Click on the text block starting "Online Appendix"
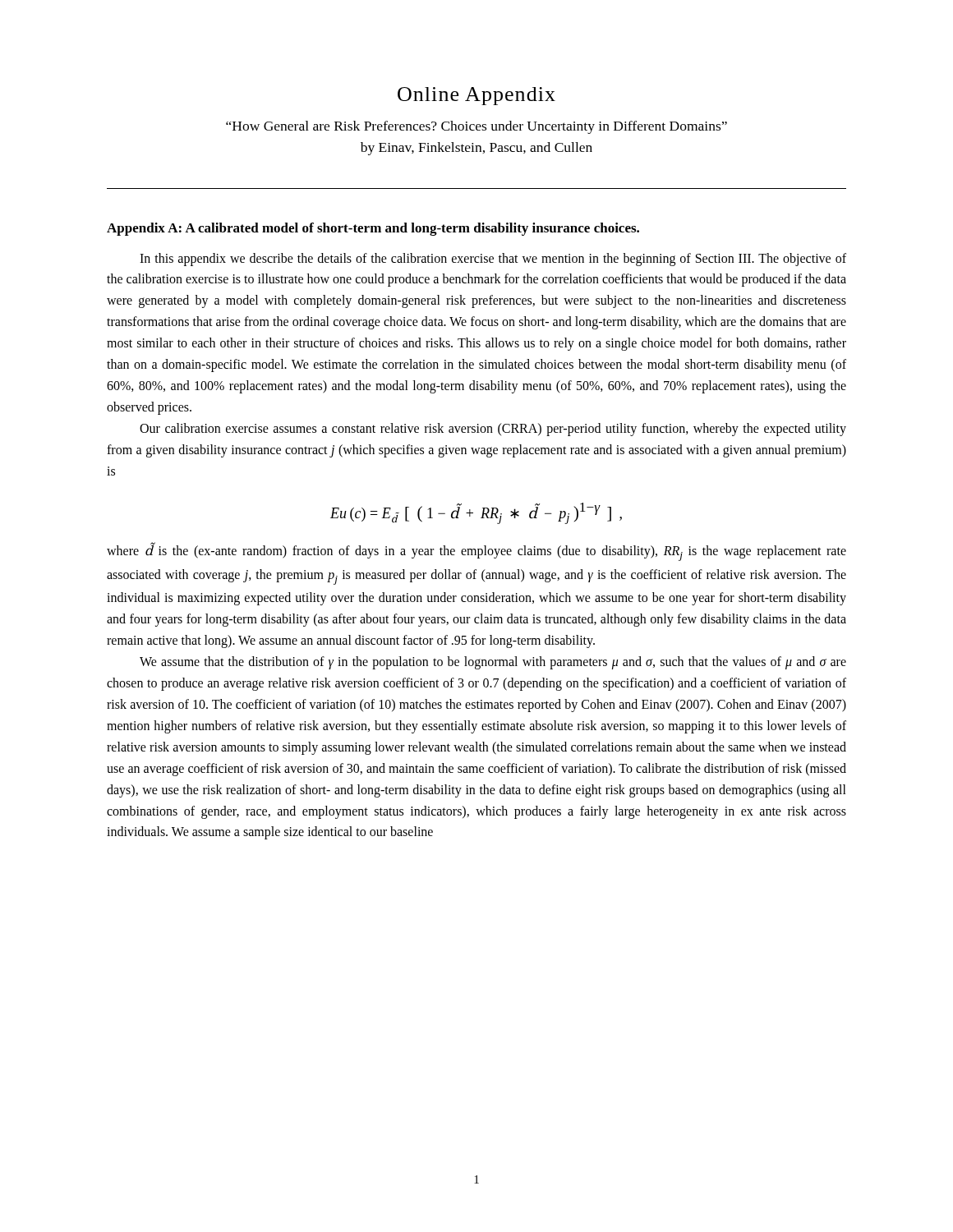953x1232 pixels. 476,94
